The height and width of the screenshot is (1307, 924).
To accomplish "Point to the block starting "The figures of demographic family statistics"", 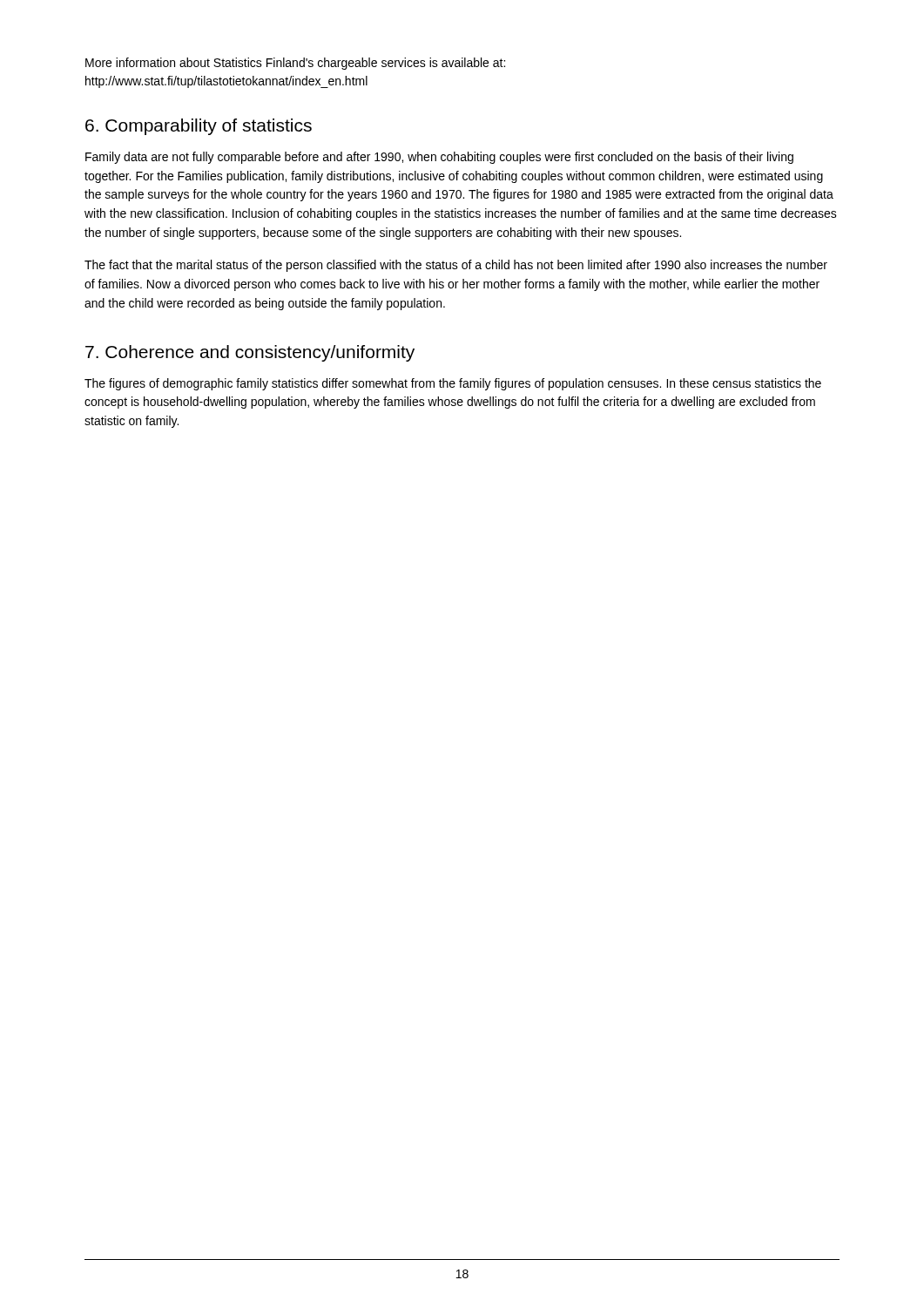I will click(x=453, y=402).
